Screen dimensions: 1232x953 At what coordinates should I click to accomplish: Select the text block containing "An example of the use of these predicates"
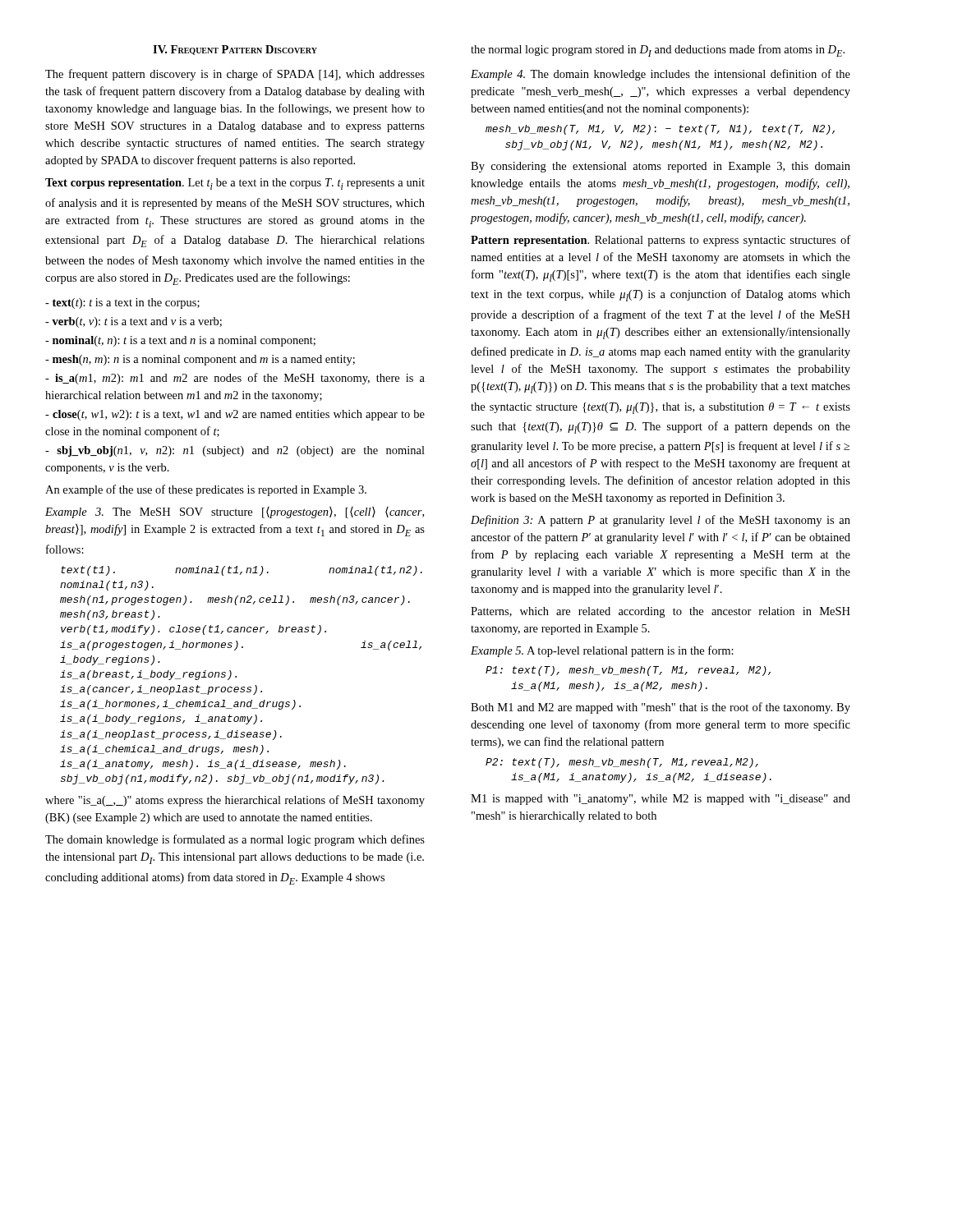pos(235,490)
